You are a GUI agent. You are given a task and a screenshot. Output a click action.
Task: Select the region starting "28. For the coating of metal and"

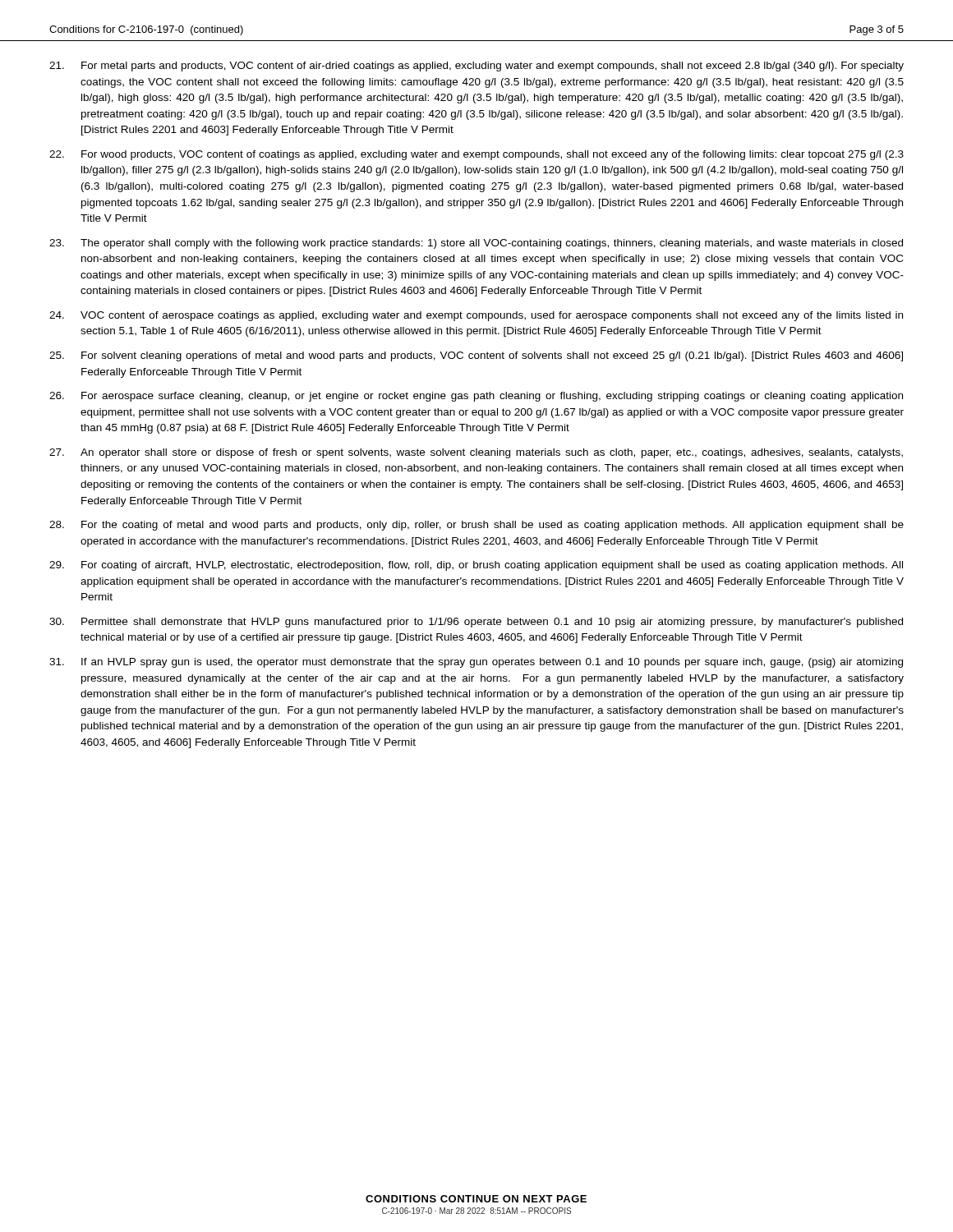point(476,533)
